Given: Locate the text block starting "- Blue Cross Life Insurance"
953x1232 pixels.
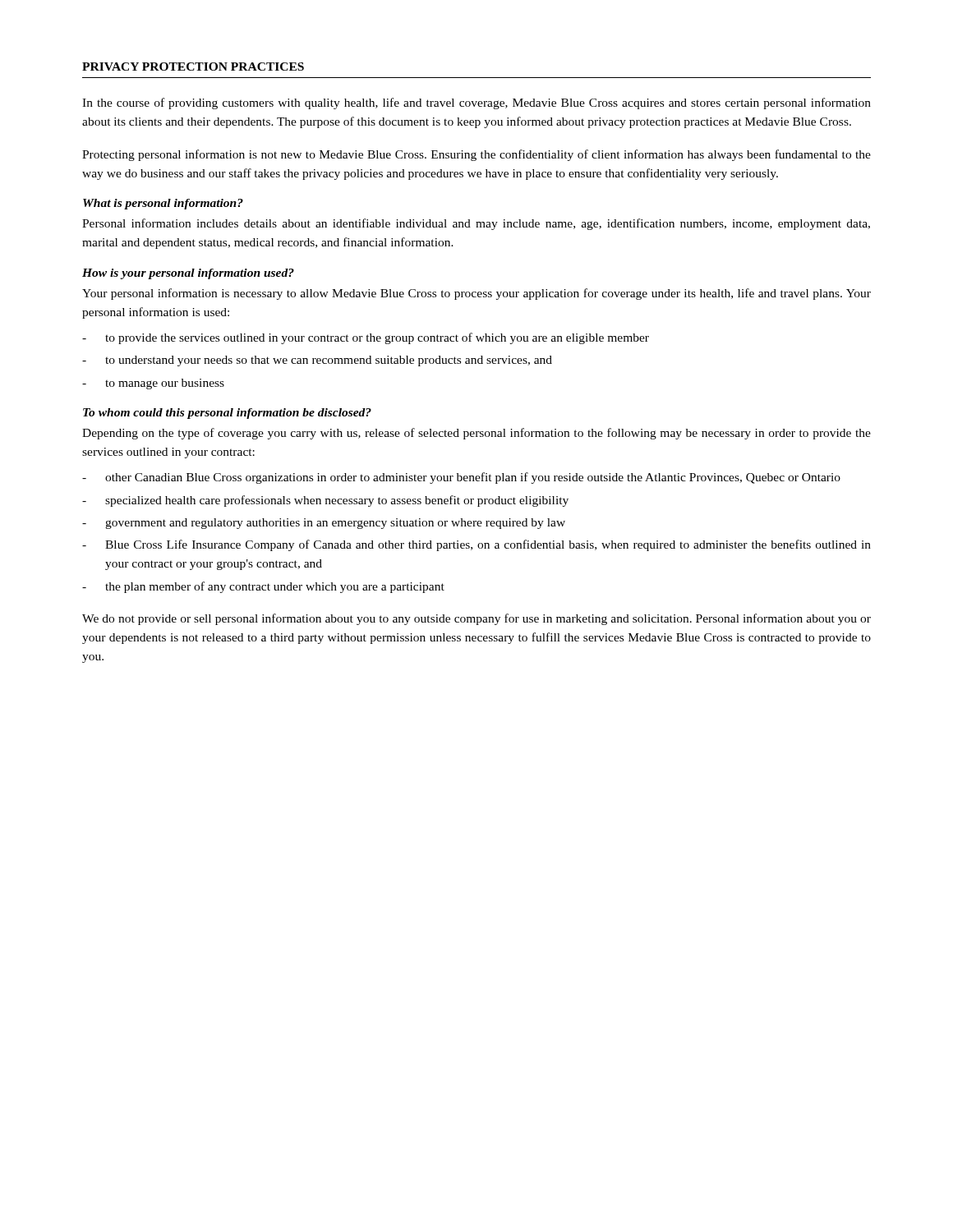Looking at the screenshot, I should pos(476,554).
